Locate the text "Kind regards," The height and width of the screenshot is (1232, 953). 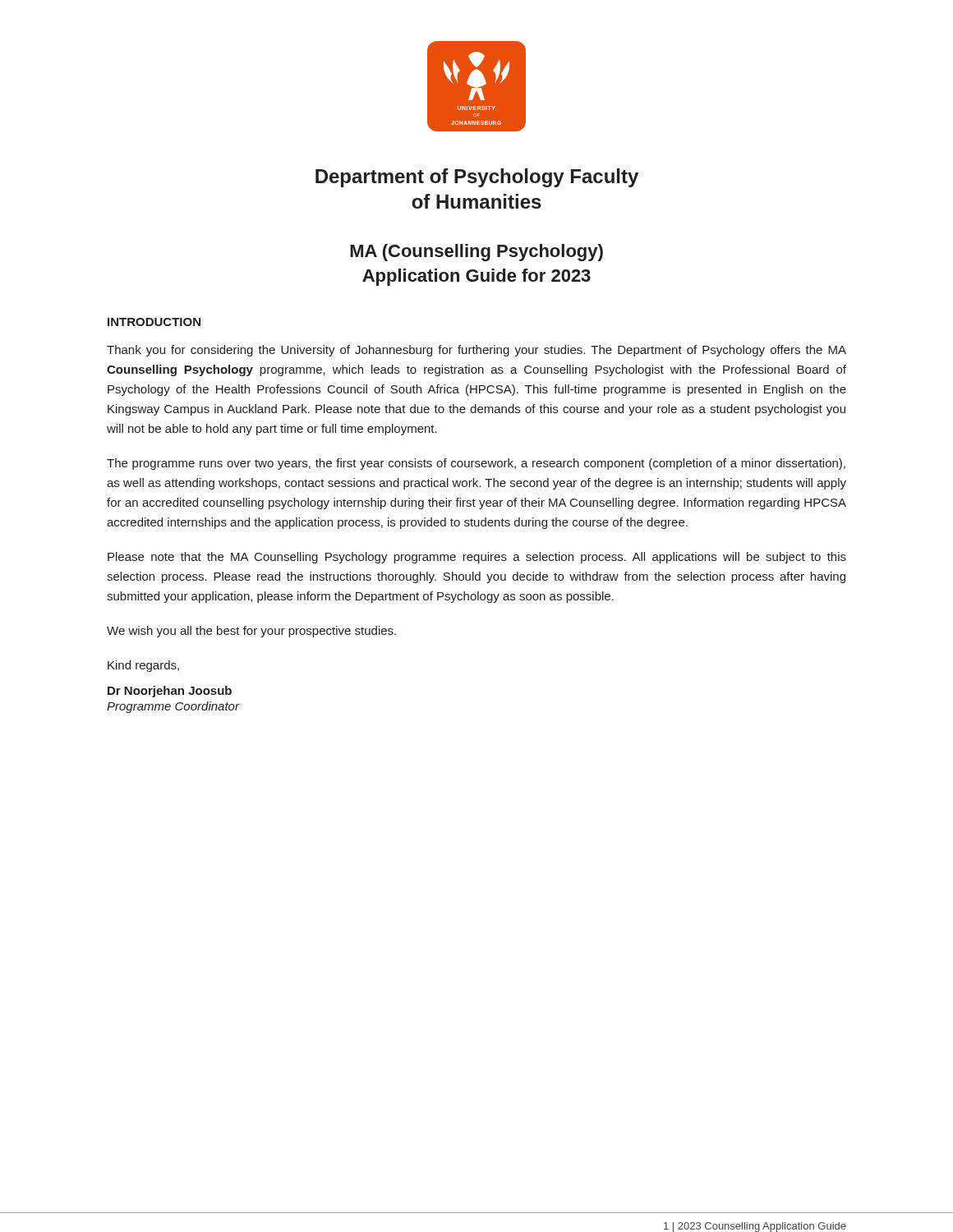point(143,665)
